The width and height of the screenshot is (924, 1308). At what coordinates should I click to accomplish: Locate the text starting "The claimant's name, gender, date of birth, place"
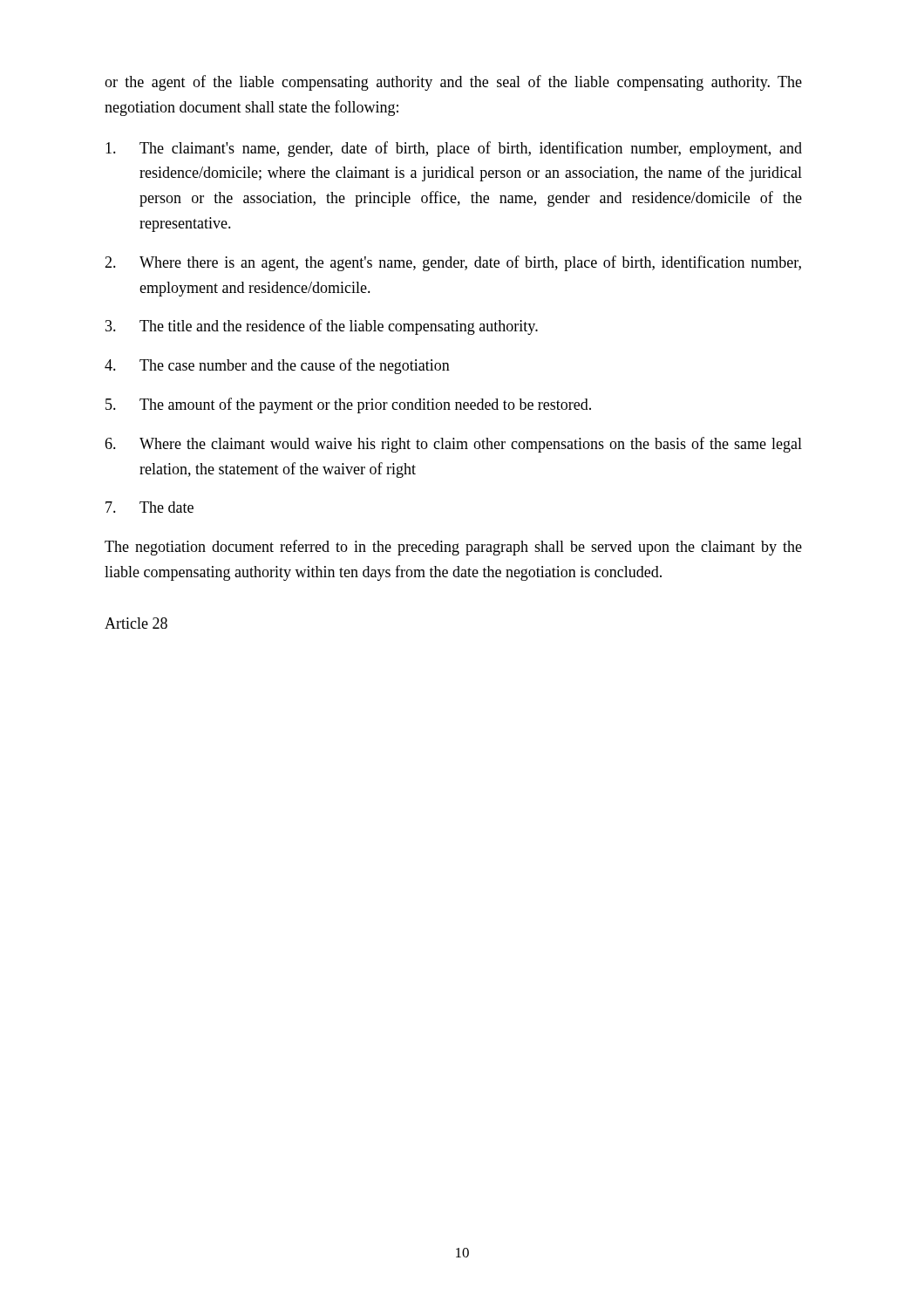453,186
